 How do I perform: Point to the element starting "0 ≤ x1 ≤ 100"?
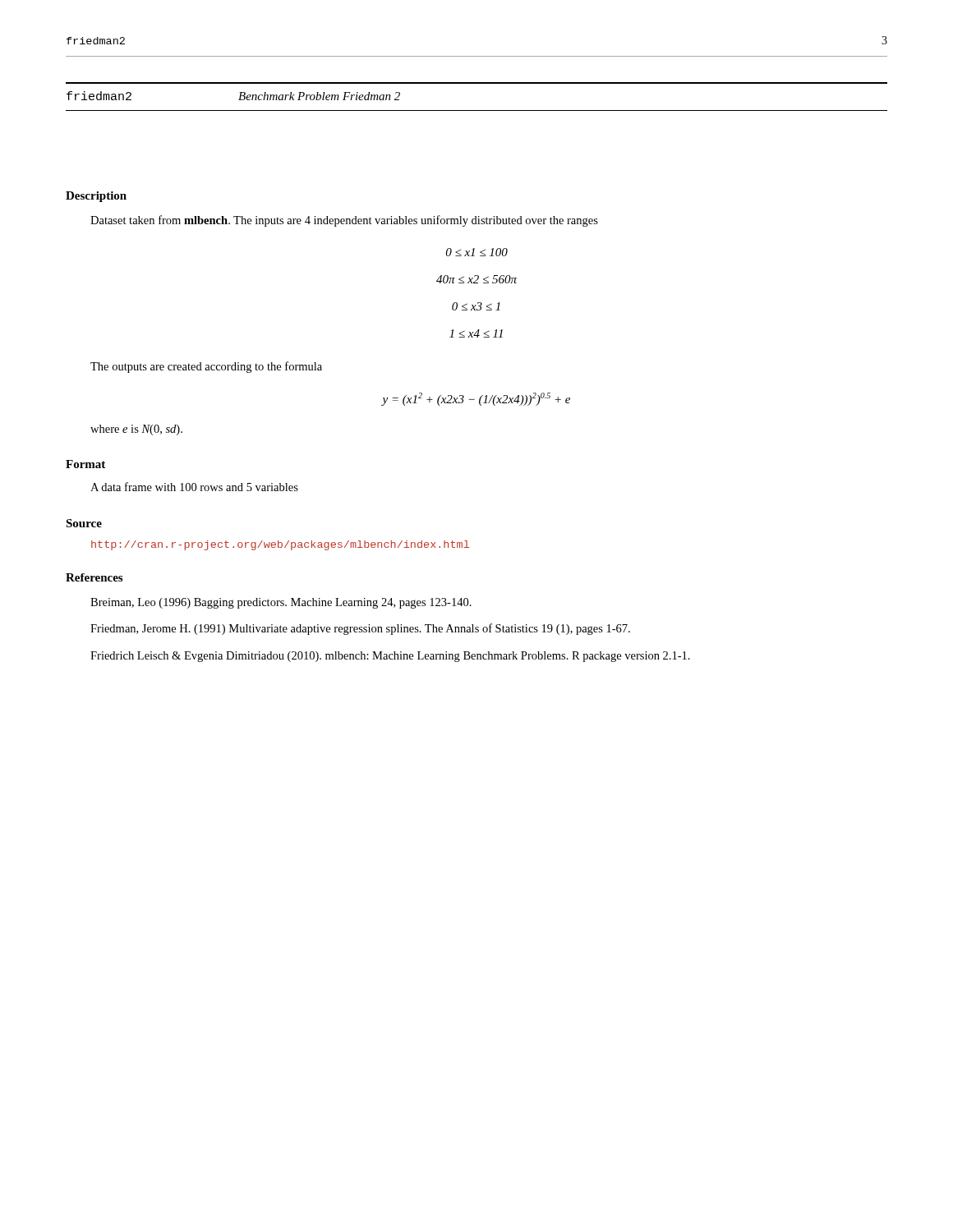coord(476,252)
